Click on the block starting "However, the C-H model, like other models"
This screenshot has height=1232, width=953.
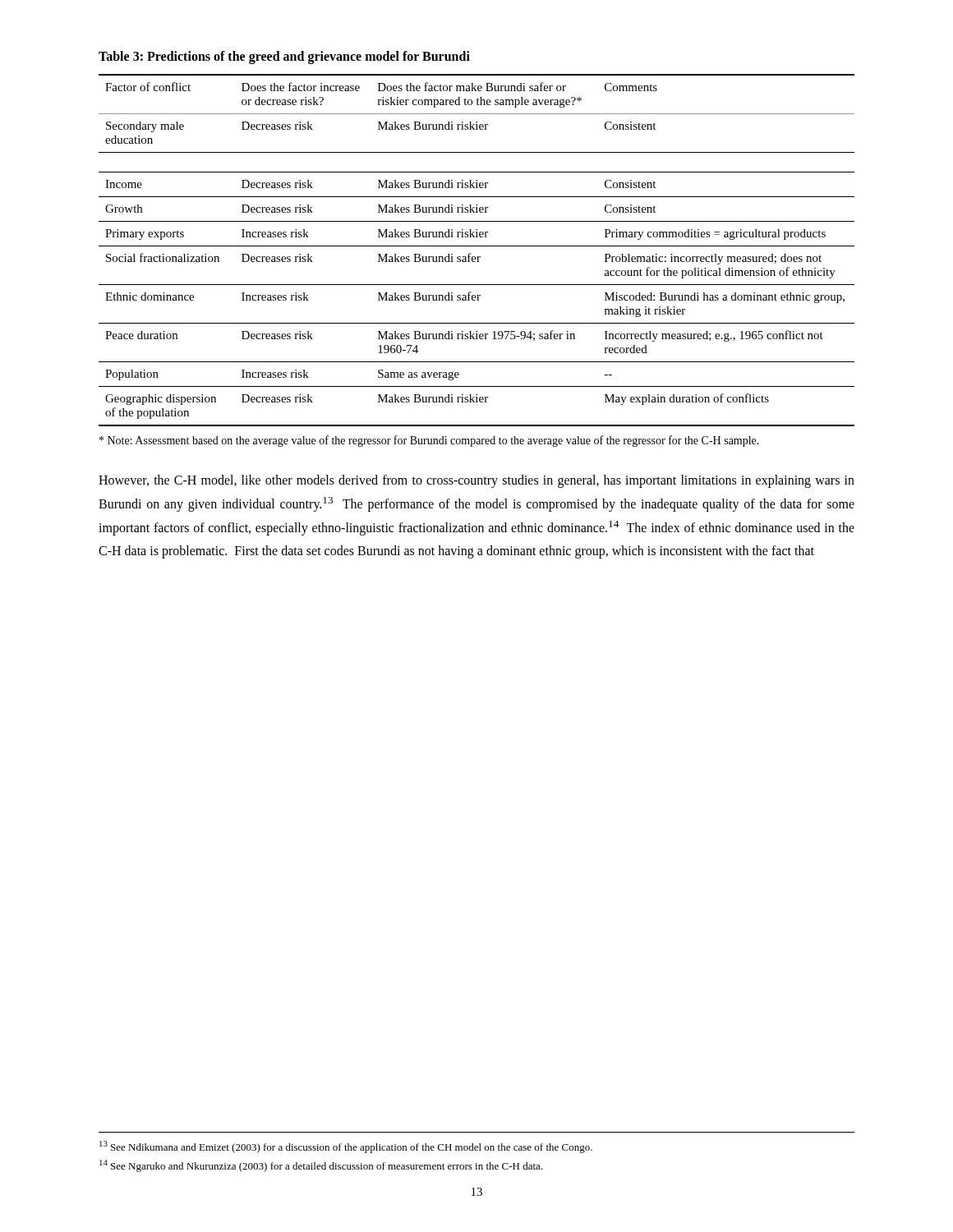[476, 515]
